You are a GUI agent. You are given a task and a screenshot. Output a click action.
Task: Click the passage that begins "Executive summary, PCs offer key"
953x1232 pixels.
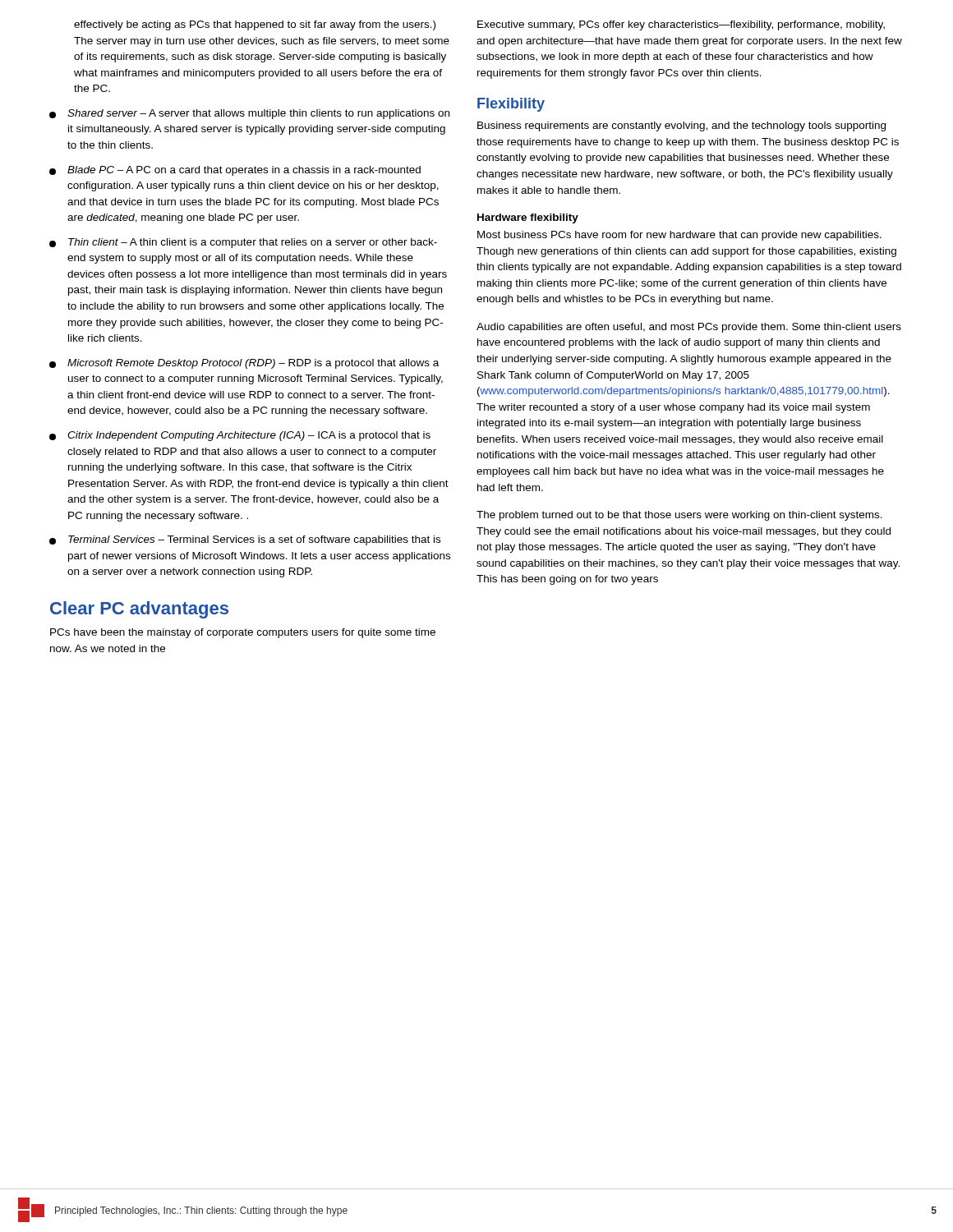tap(689, 48)
